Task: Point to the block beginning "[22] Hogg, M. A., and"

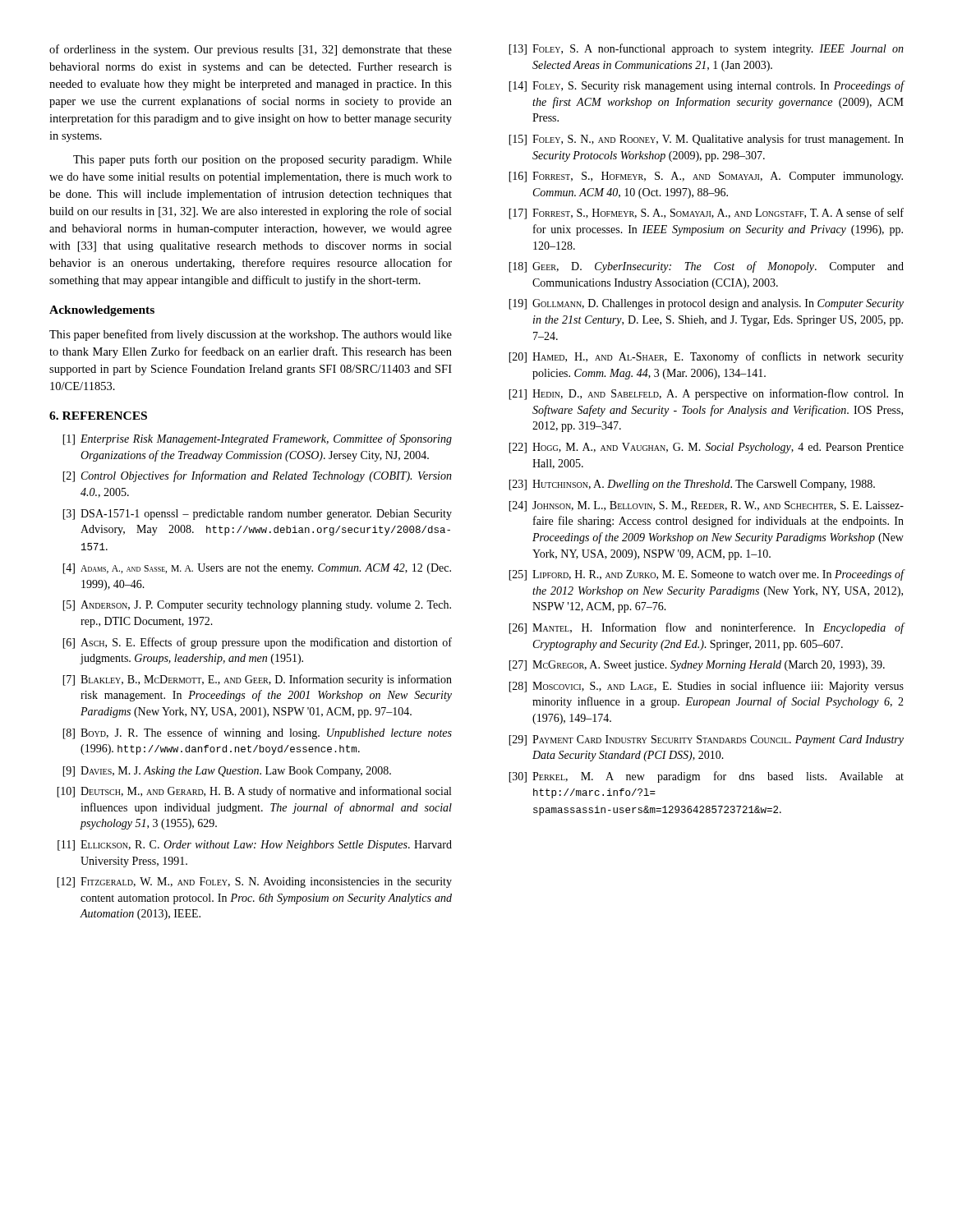Action: pyautogui.click(x=702, y=456)
